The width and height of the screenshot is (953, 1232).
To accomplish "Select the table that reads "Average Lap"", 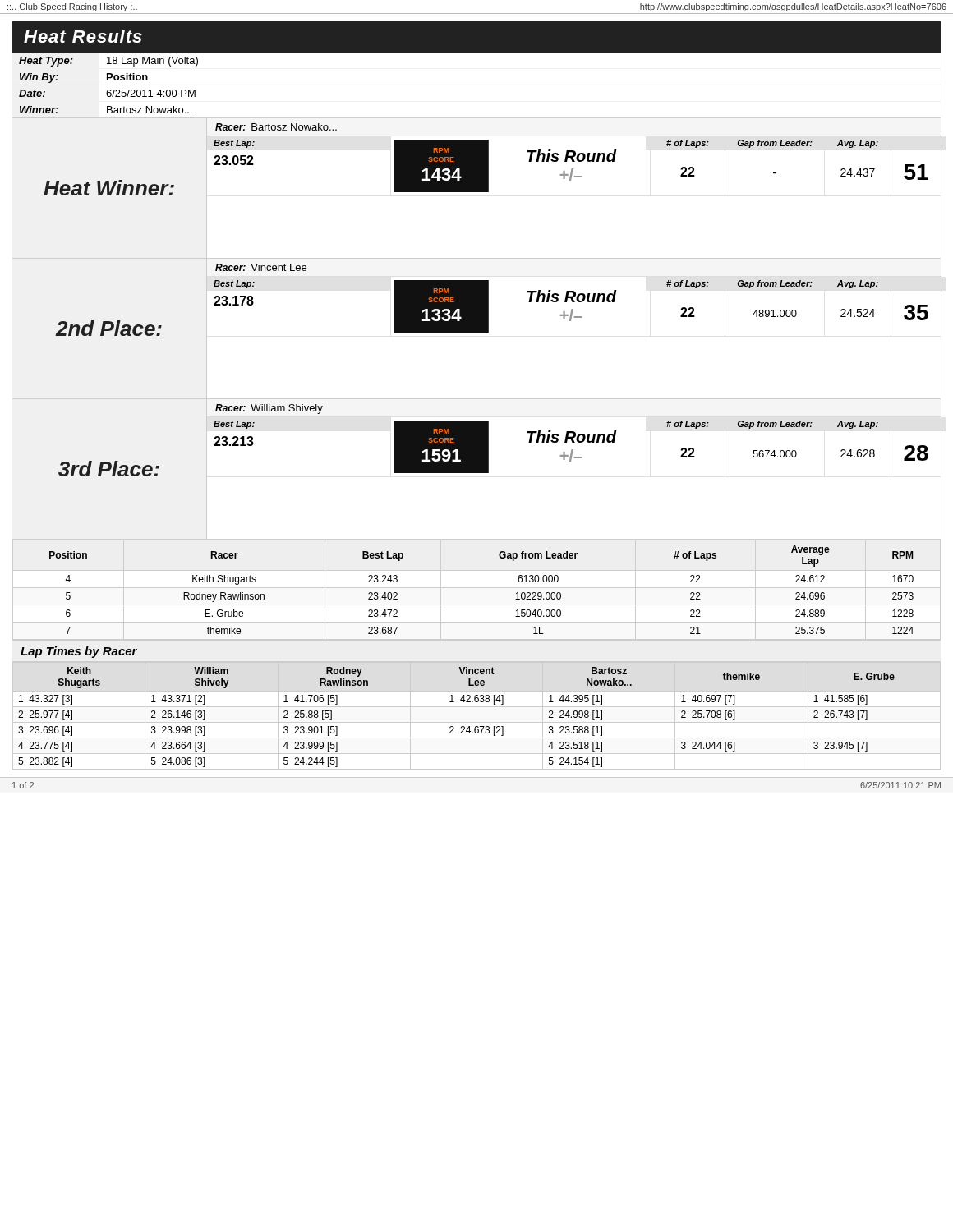I will tap(476, 590).
